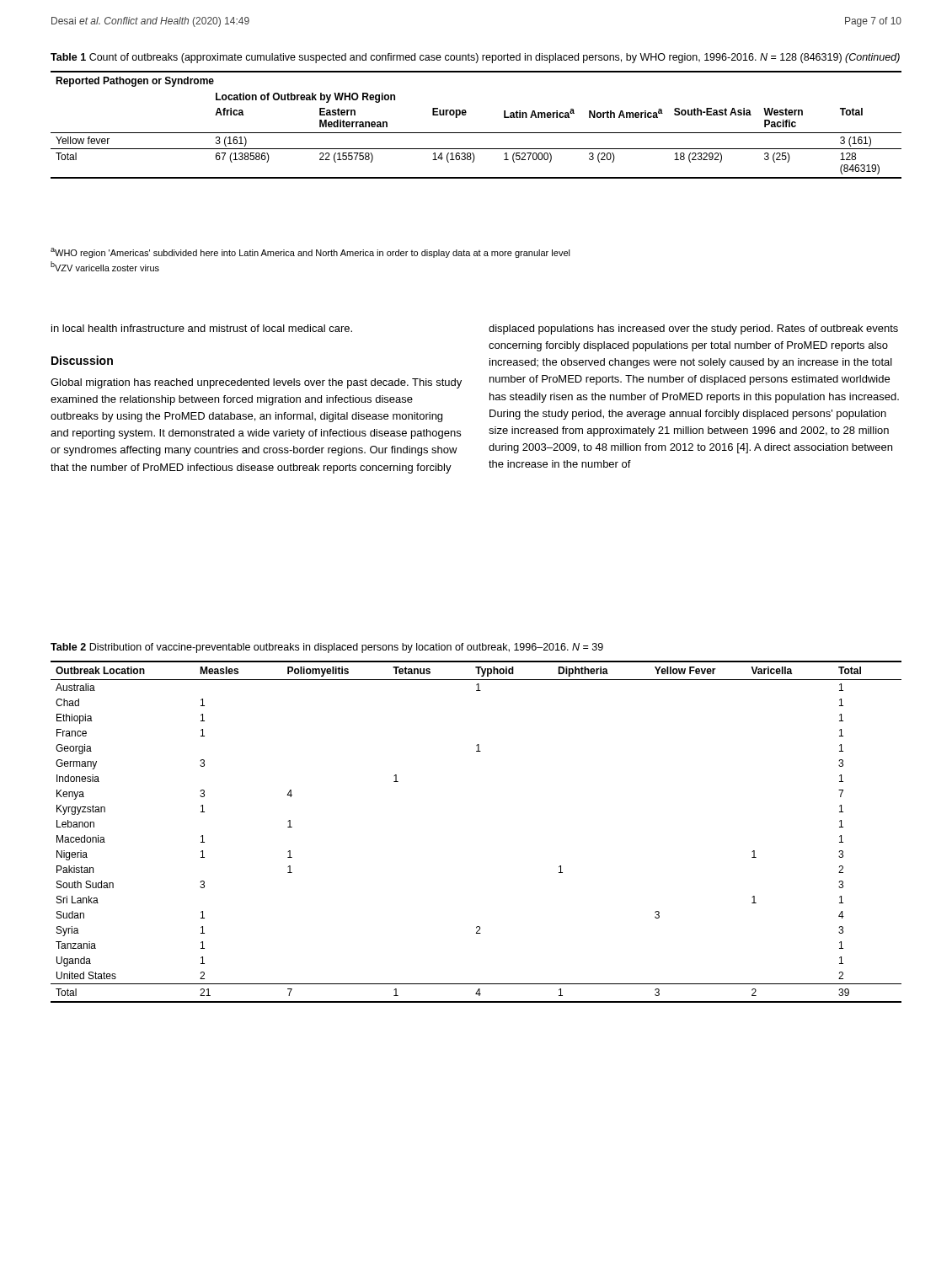This screenshot has height=1264, width=952.
Task: Select the text block that says "displaced populations has"
Action: [x=694, y=396]
